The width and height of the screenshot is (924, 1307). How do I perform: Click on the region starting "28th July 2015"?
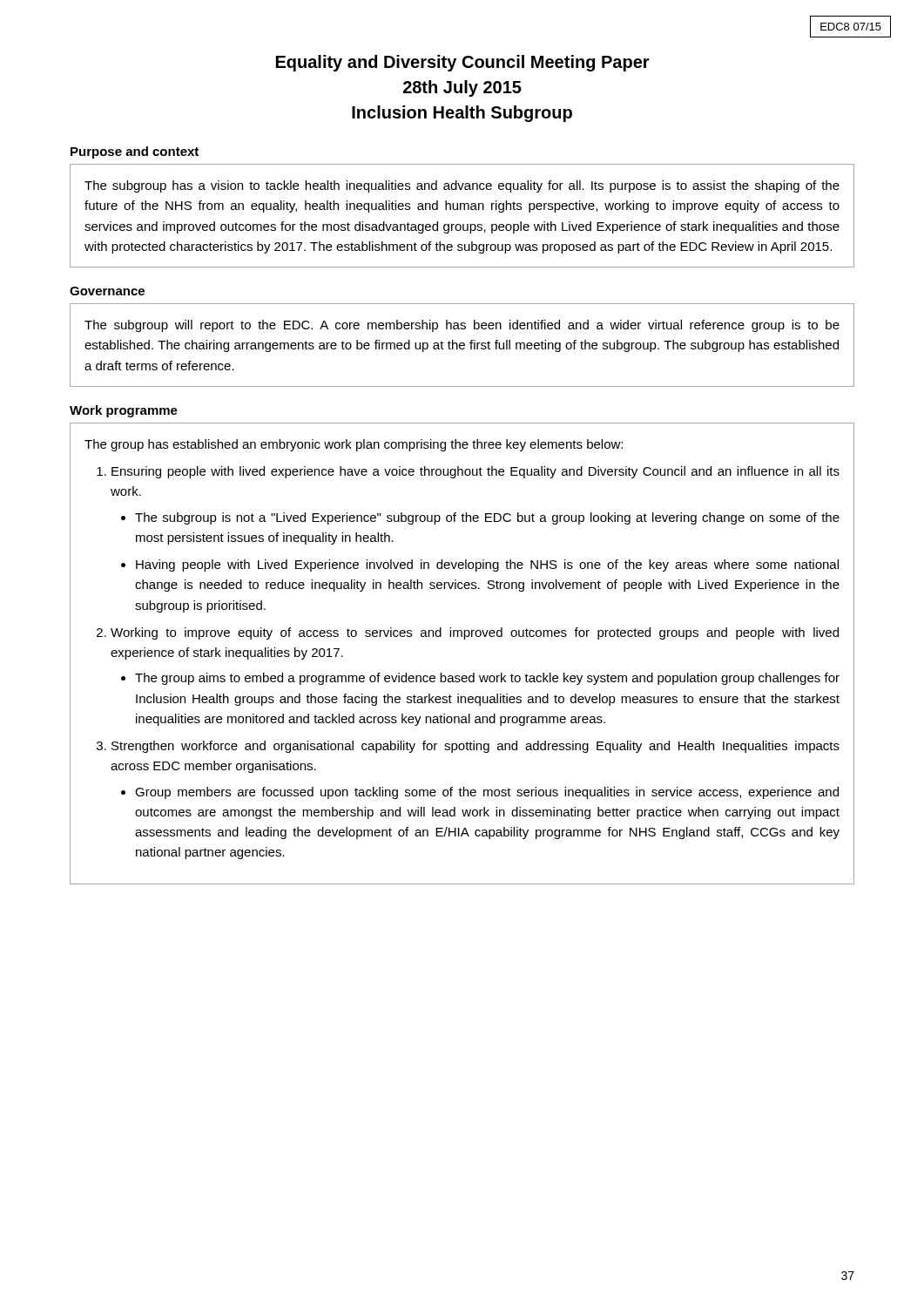pyautogui.click(x=462, y=87)
